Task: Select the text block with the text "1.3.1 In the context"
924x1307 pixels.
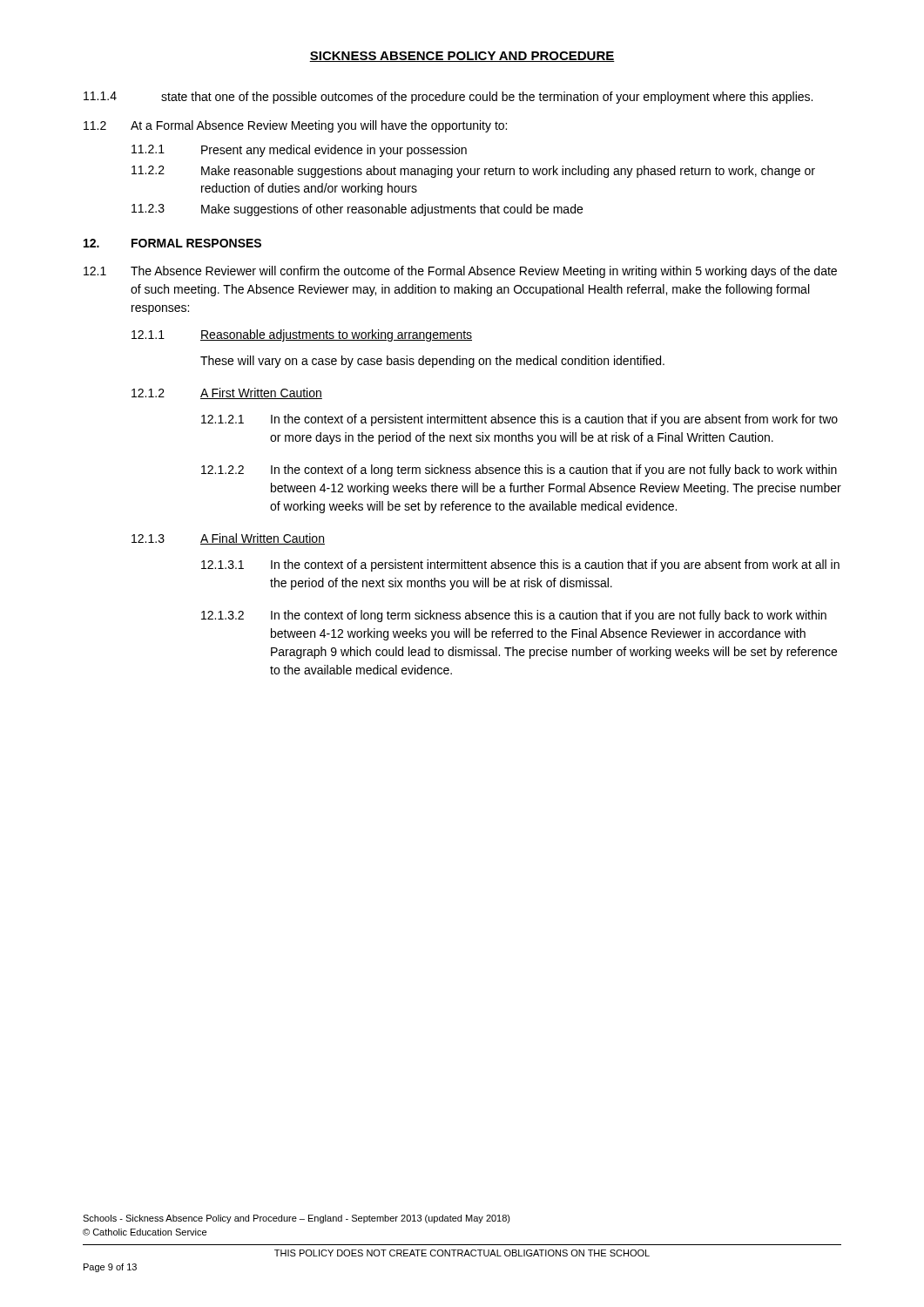Action: point(521,574)
